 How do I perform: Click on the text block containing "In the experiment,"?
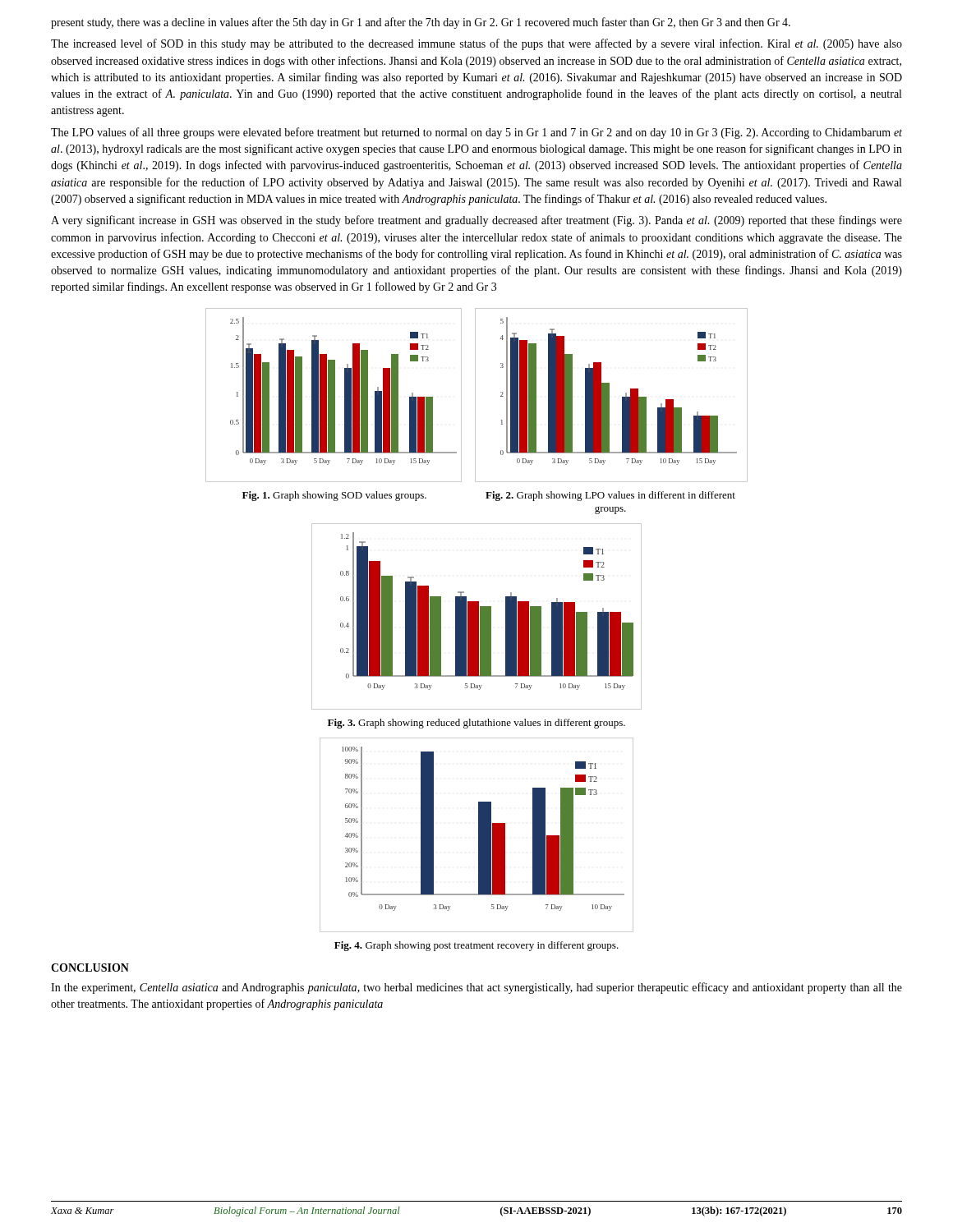[476, 996]
